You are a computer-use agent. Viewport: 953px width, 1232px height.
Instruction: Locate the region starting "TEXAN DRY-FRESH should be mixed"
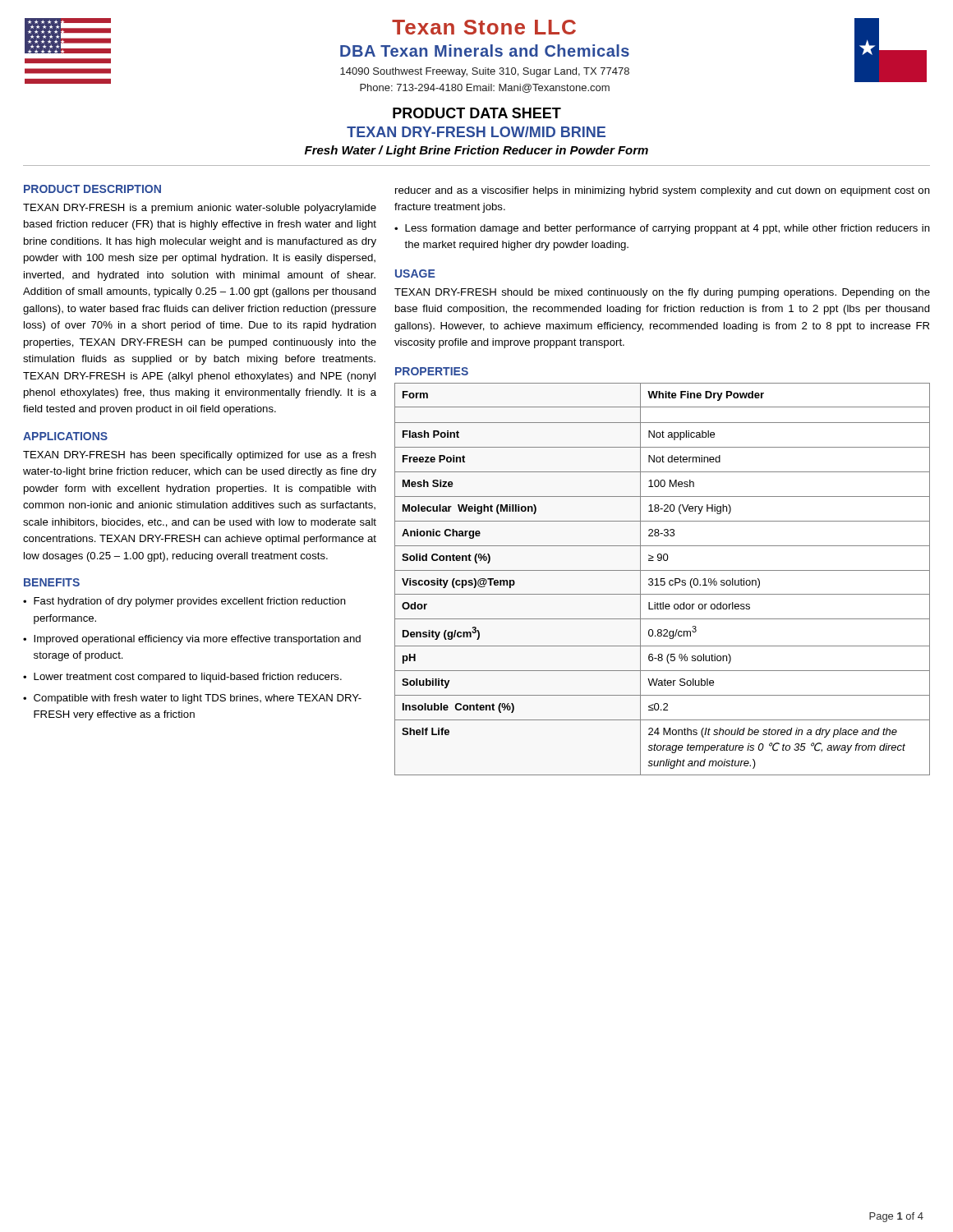click(x=662, y=317)
